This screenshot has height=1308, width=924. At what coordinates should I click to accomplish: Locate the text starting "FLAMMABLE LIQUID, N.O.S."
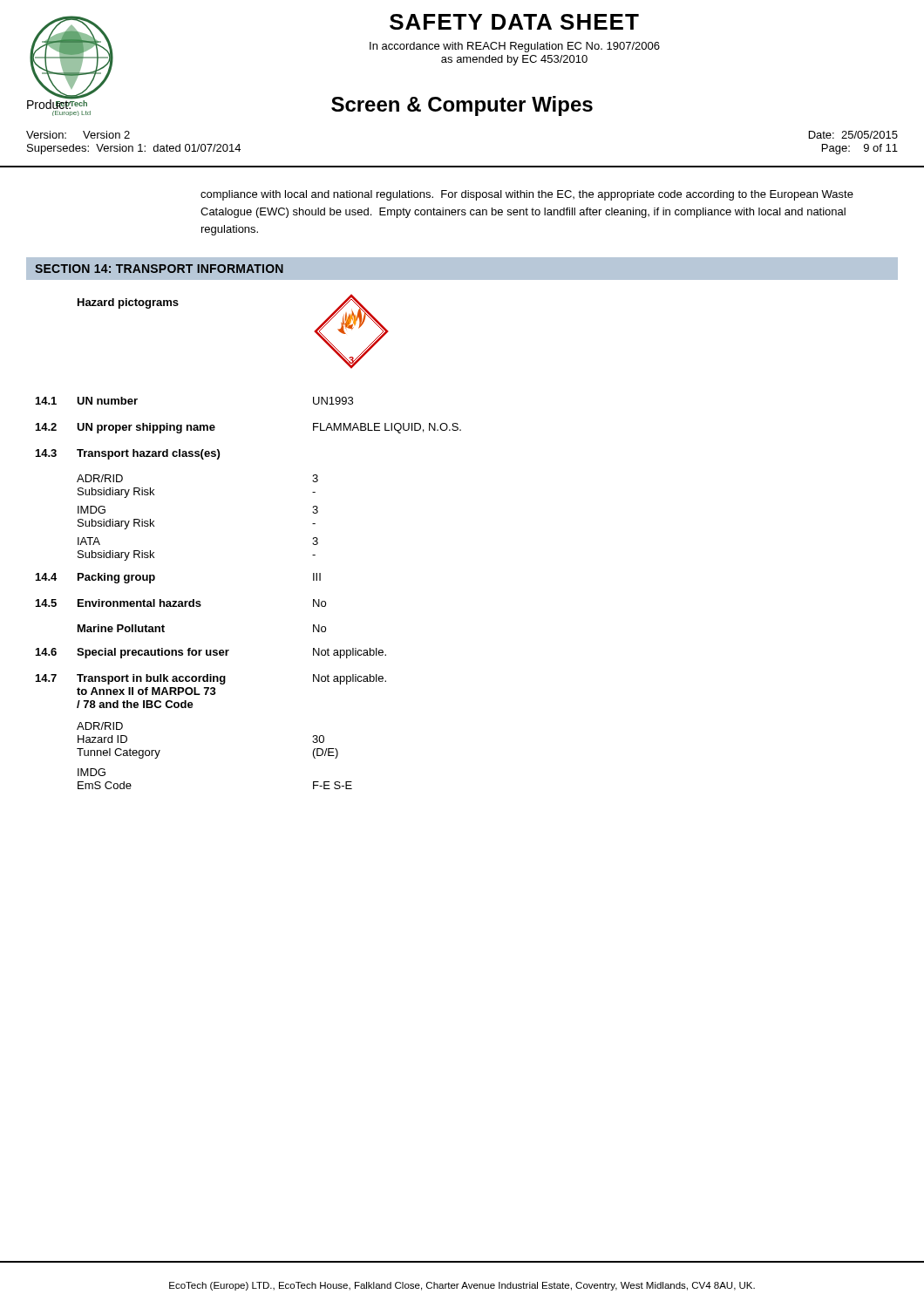387,427
